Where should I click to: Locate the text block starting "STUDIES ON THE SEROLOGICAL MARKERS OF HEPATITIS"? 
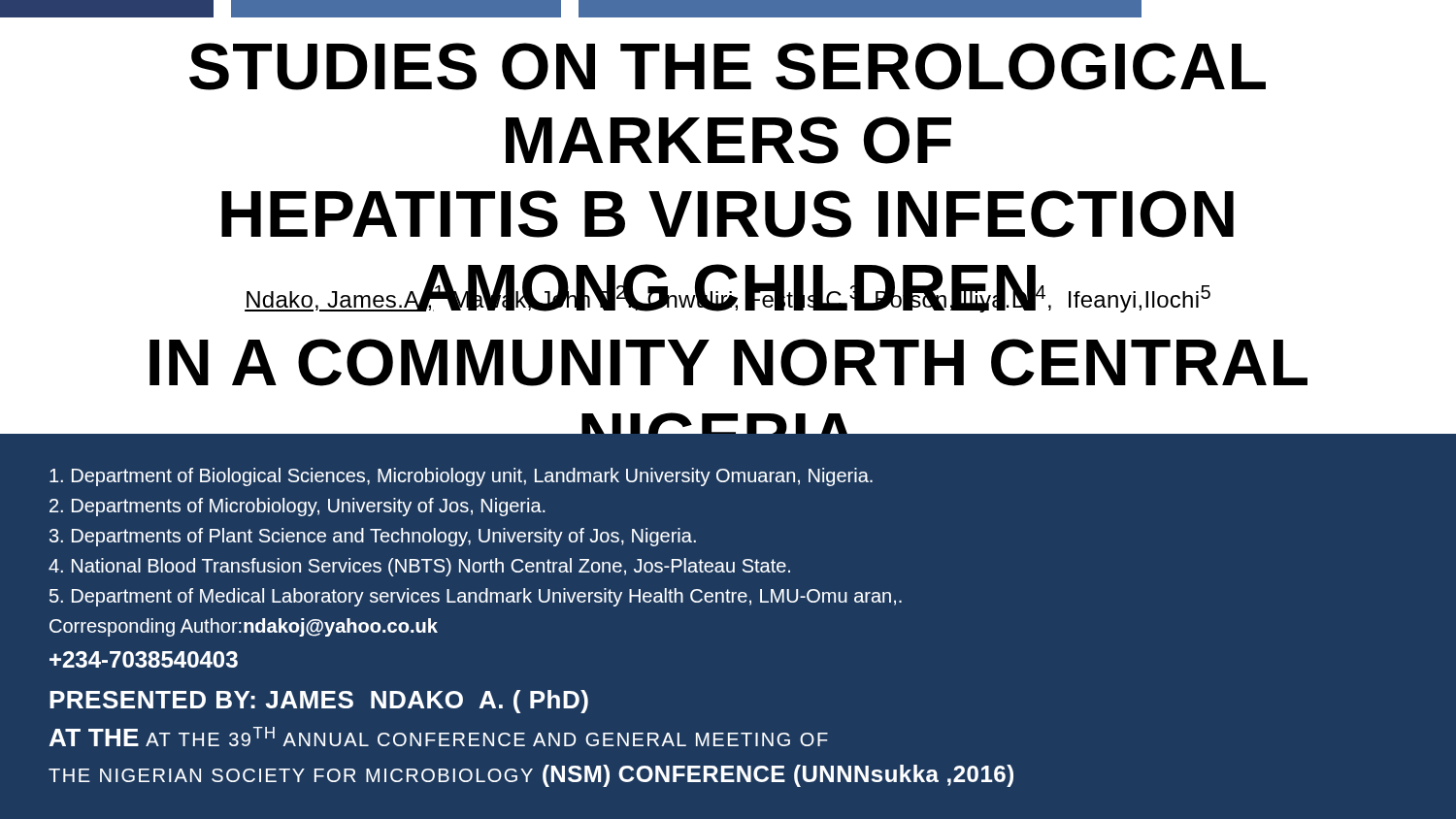coord(728,251)
